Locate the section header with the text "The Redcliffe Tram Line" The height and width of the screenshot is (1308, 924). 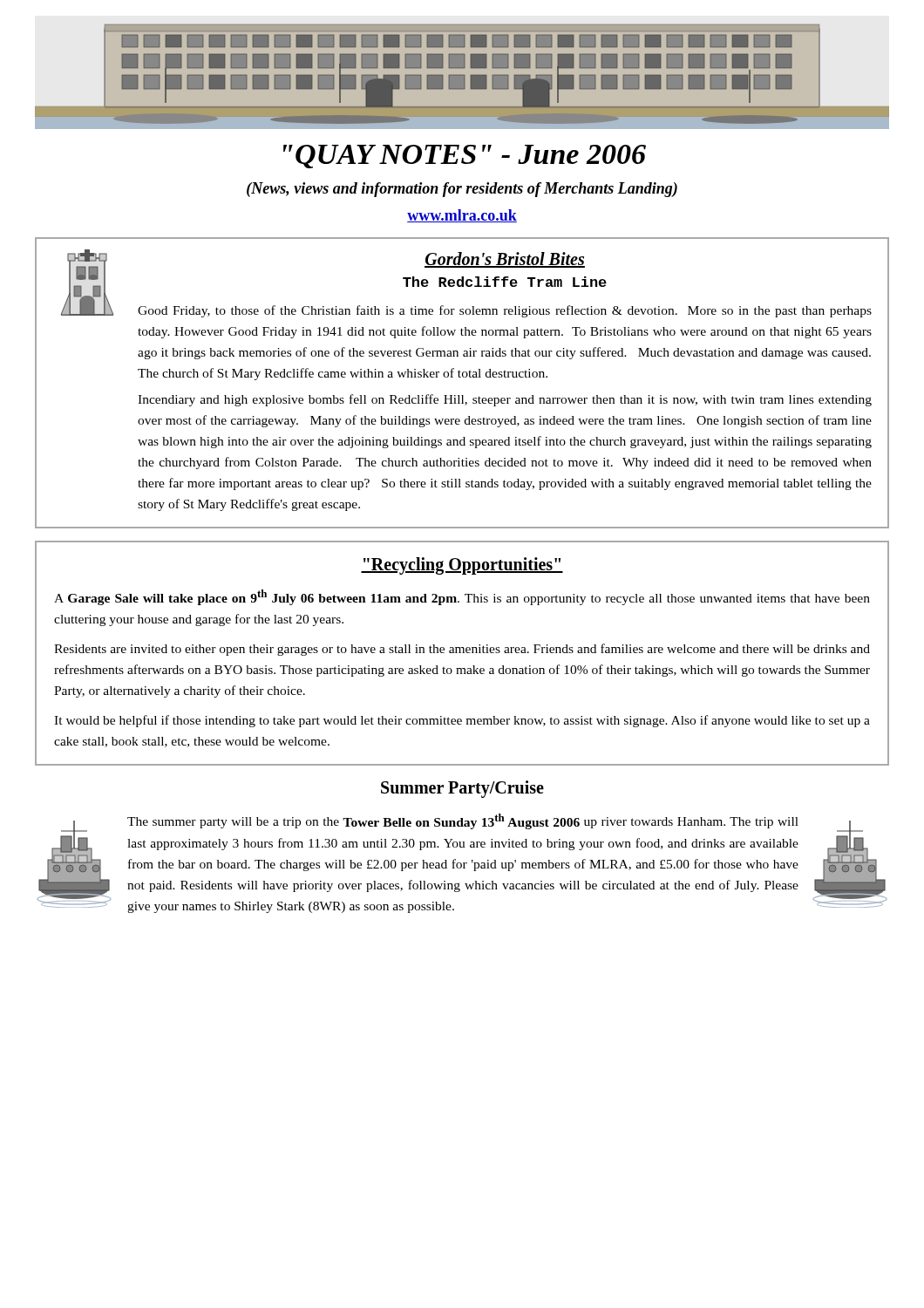pyautogui.click(x=505, y=283)
